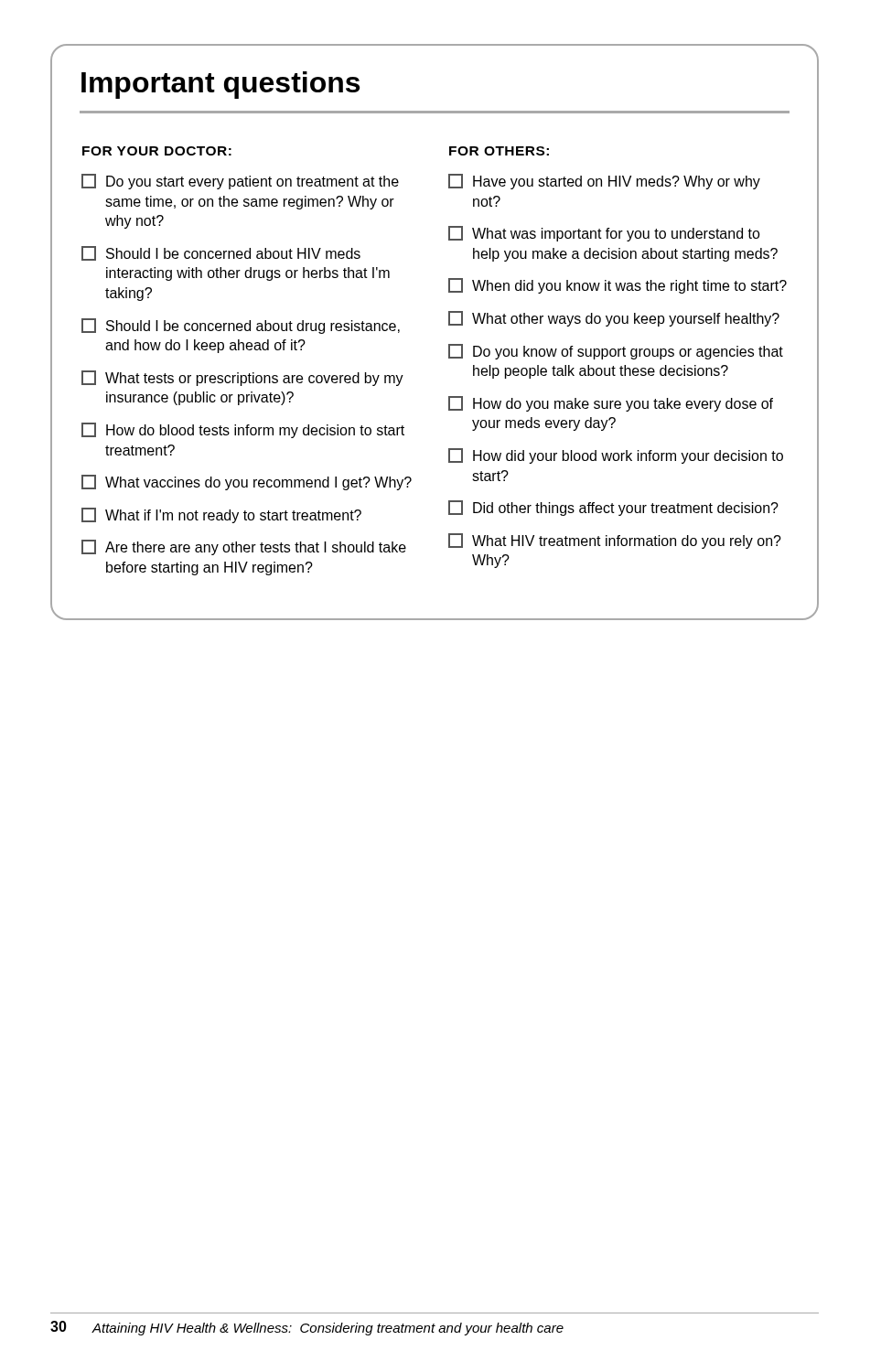Locate the block of text that opens with "Have you started on"
This screenshot has height=1372, width=881.
tap(618, 192)
